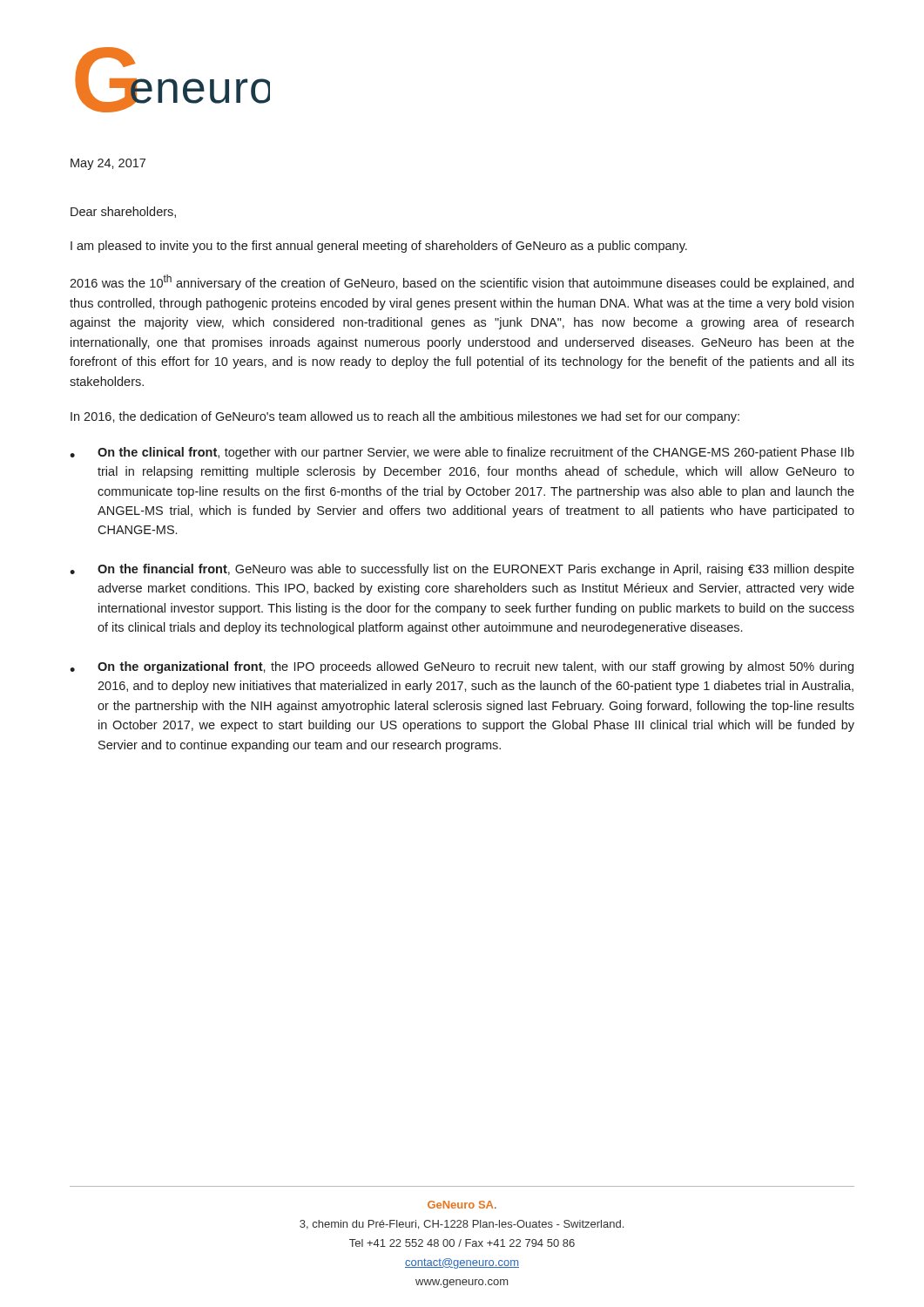The height and width of the screenshot is (1307, 924).
Task: Locate the logo
Action: coord(462,80)
